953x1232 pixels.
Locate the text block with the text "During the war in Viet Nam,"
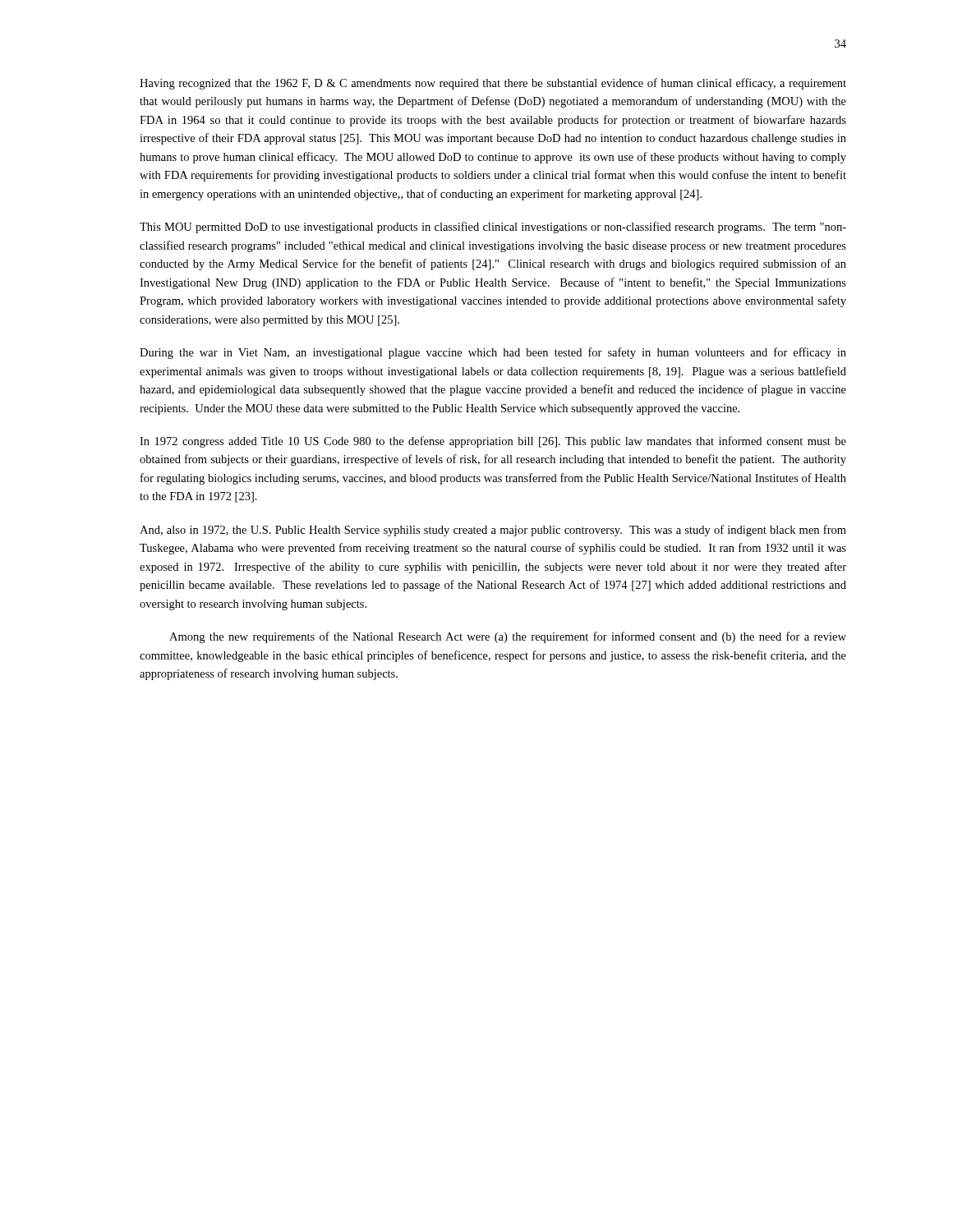[x=493, y=380]
